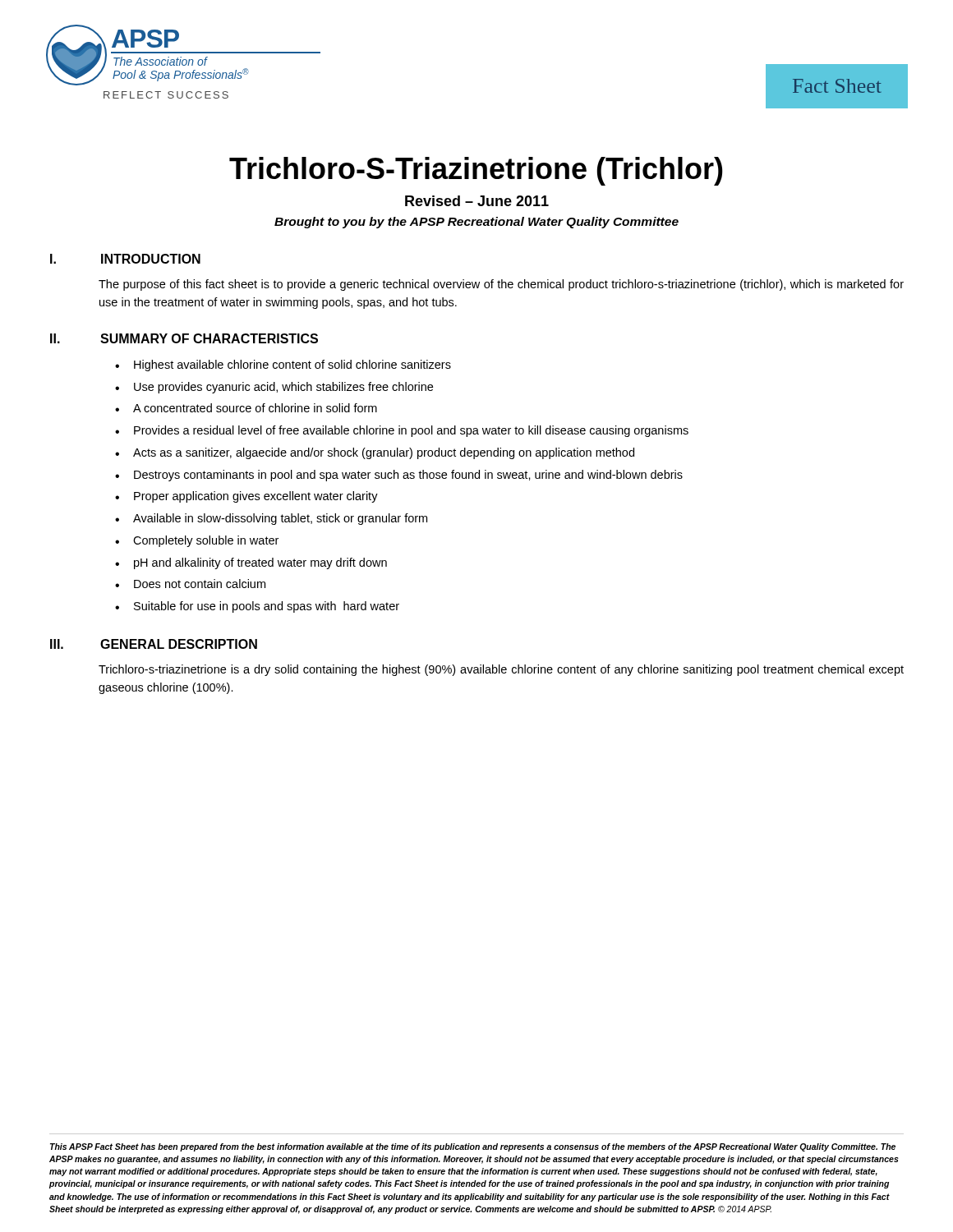Point to the region starting "Proper application gives excellent water clarity"
Screen dimensions: 1232x953
point(255,496)
